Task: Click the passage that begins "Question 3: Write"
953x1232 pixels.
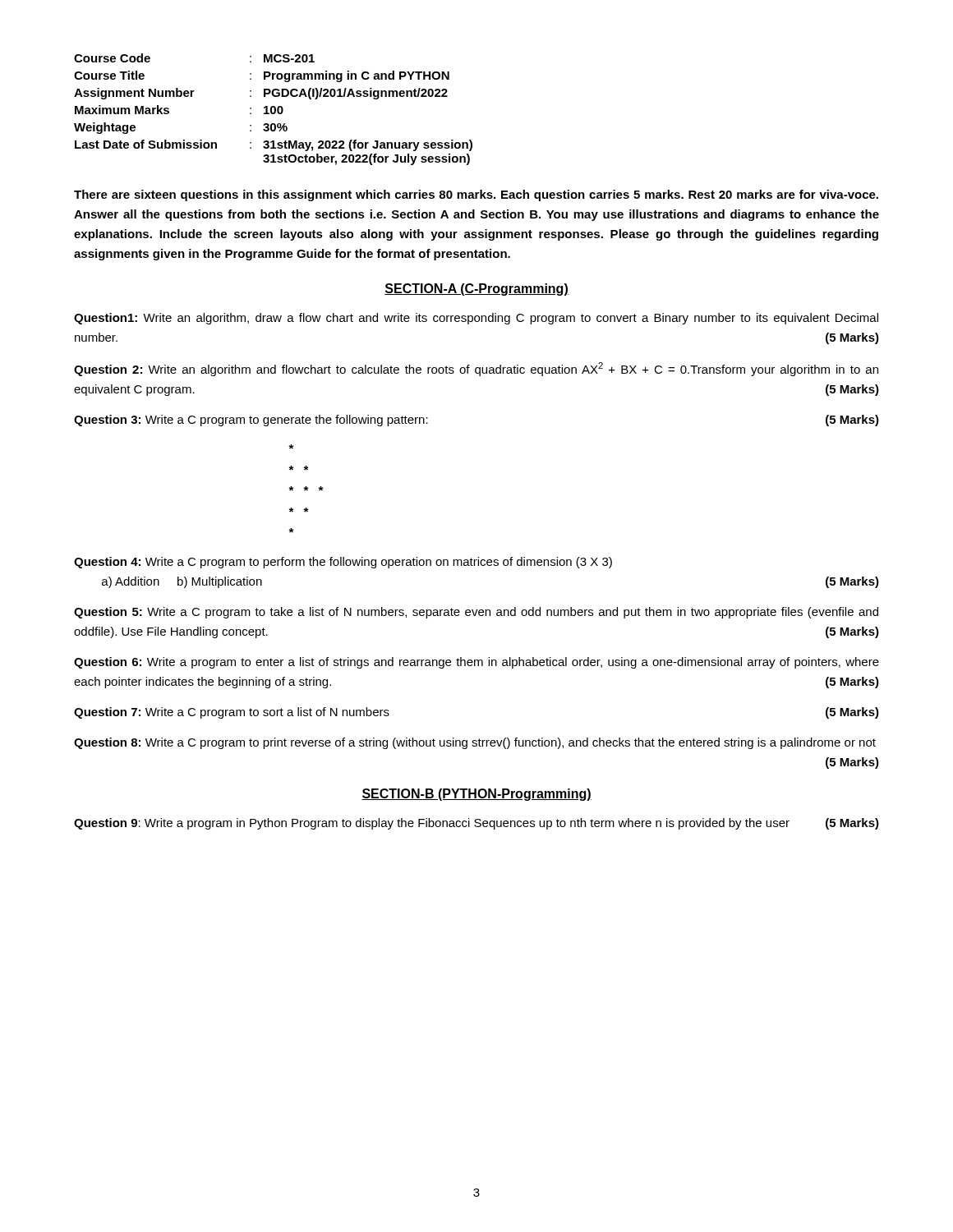Action: tap(250, 420)
